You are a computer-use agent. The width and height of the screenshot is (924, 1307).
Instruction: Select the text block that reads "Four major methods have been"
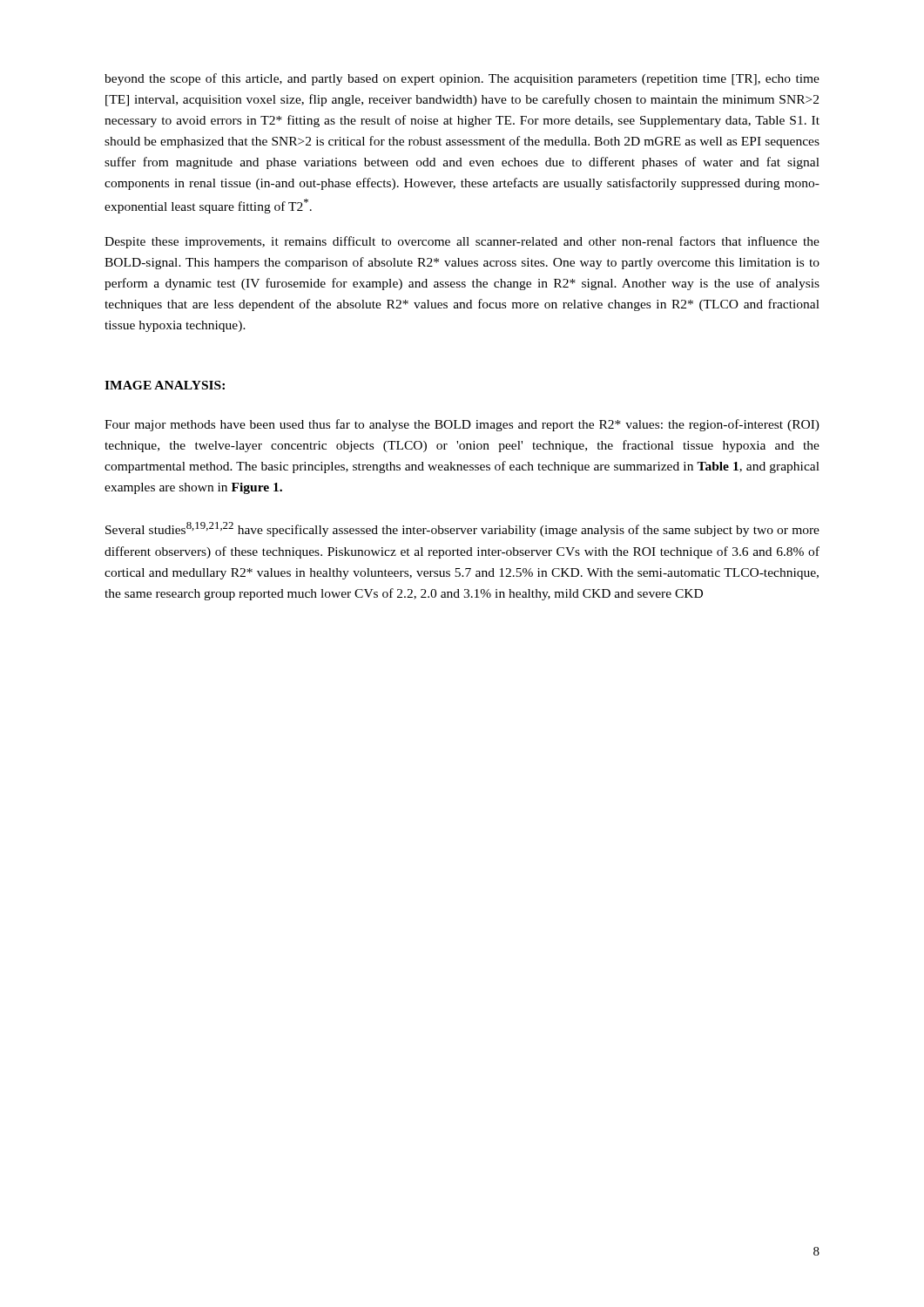coord(462,456)
